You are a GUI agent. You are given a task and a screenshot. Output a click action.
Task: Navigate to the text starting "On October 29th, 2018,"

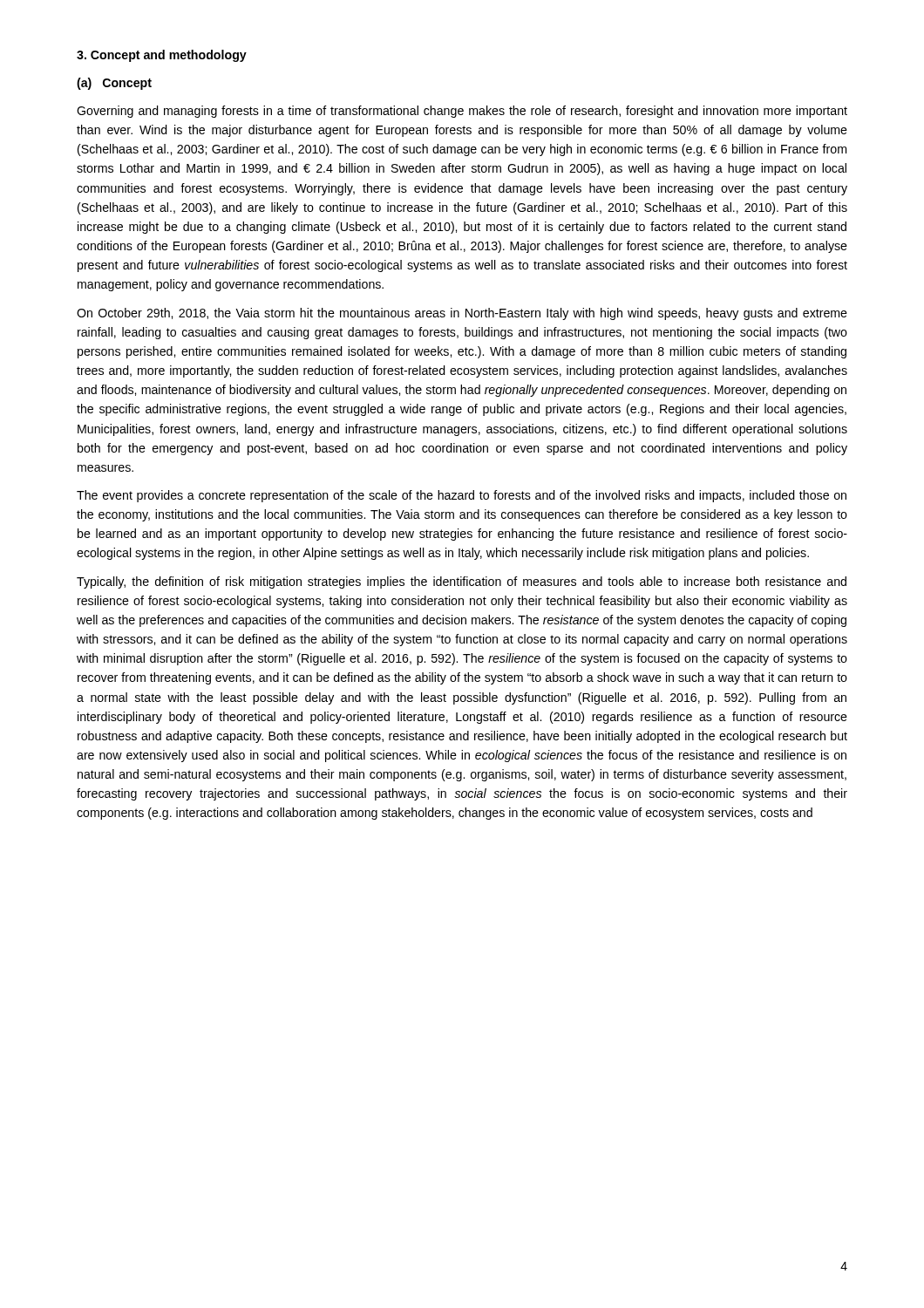462,390
